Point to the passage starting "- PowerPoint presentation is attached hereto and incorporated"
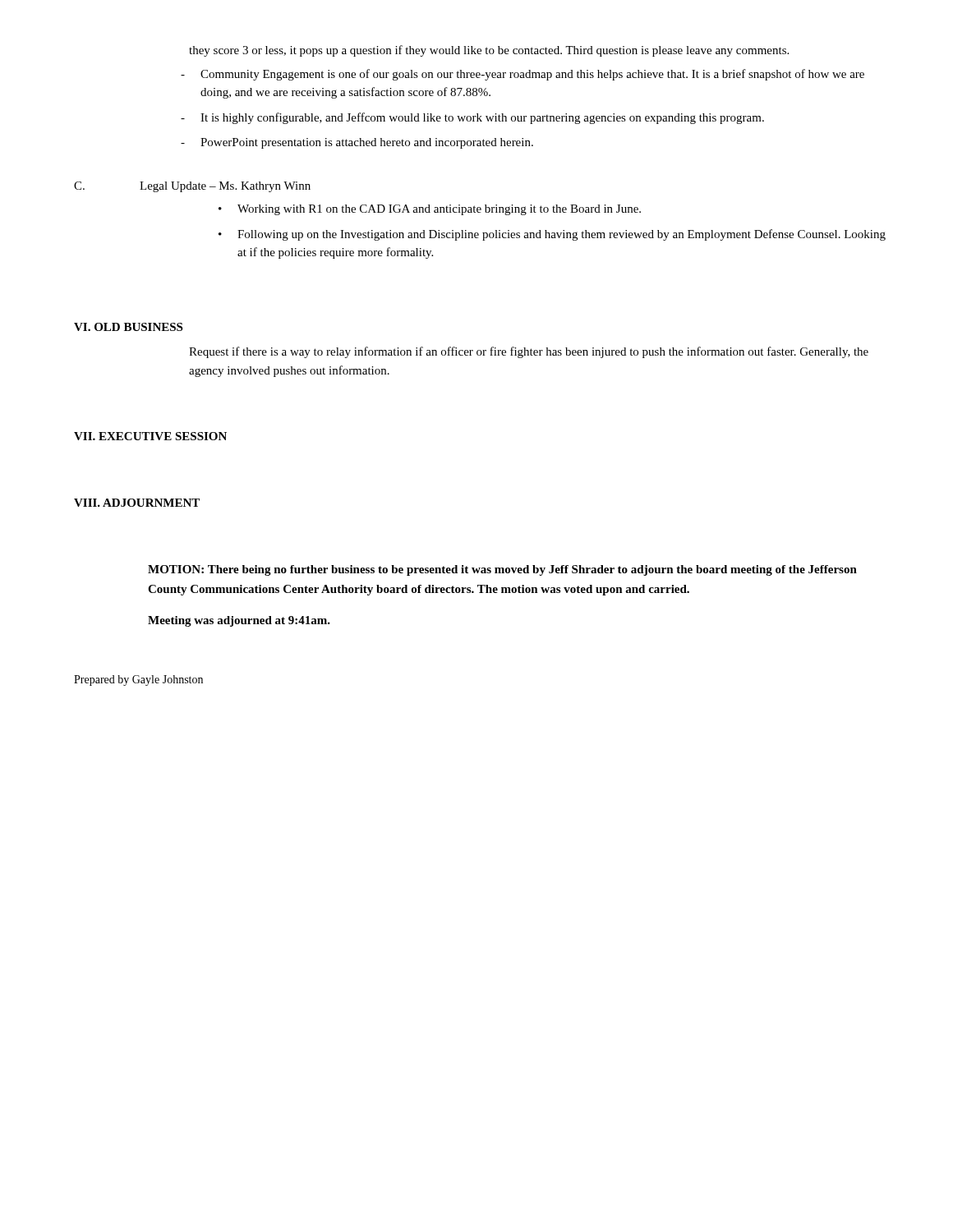This screenshot has height=1232, width=953. [357, 142]
